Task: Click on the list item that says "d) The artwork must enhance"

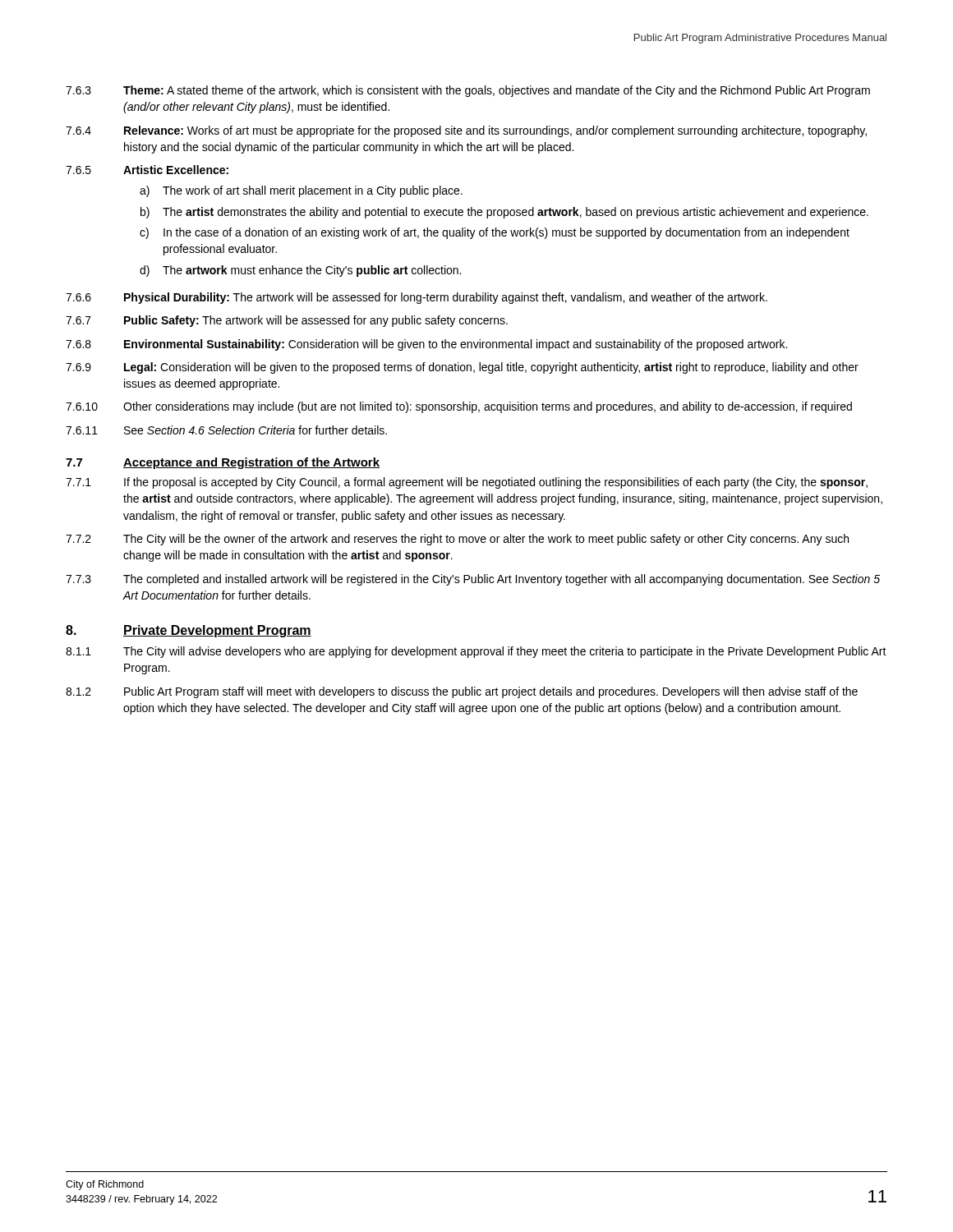Action: [300, 271]
